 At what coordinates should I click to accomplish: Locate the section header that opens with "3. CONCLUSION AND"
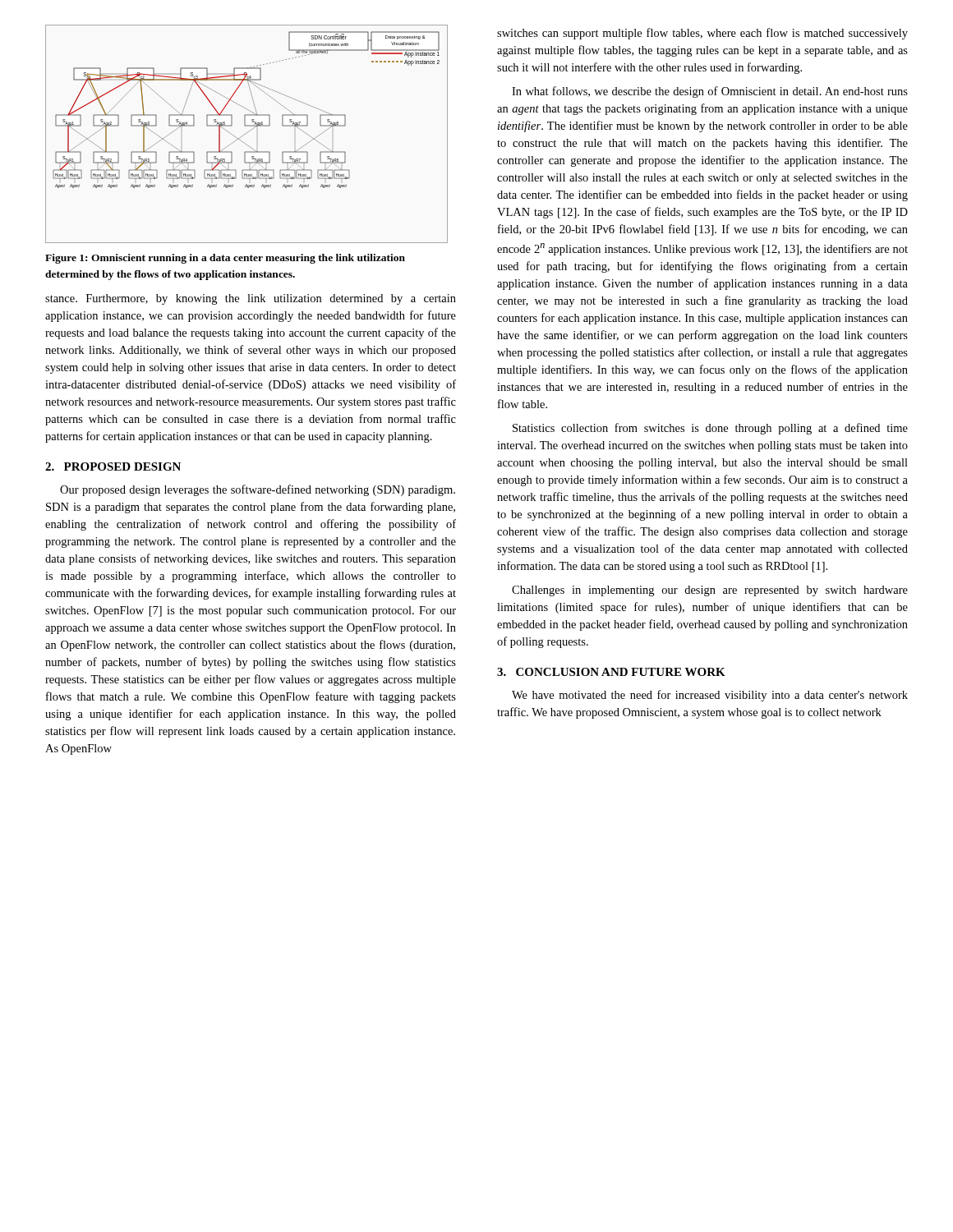click(611, 672)
